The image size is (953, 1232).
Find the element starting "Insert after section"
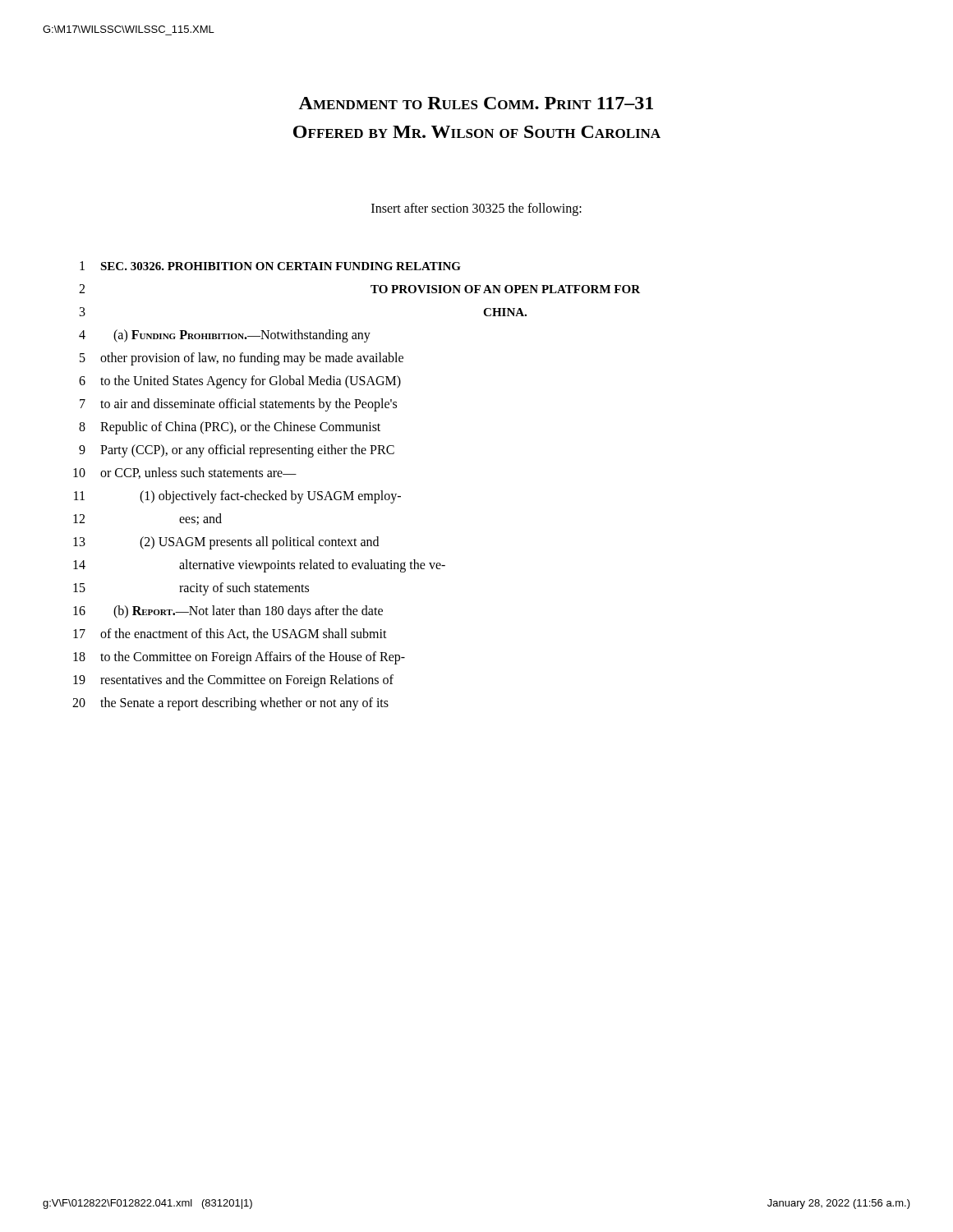coord(476,208)
